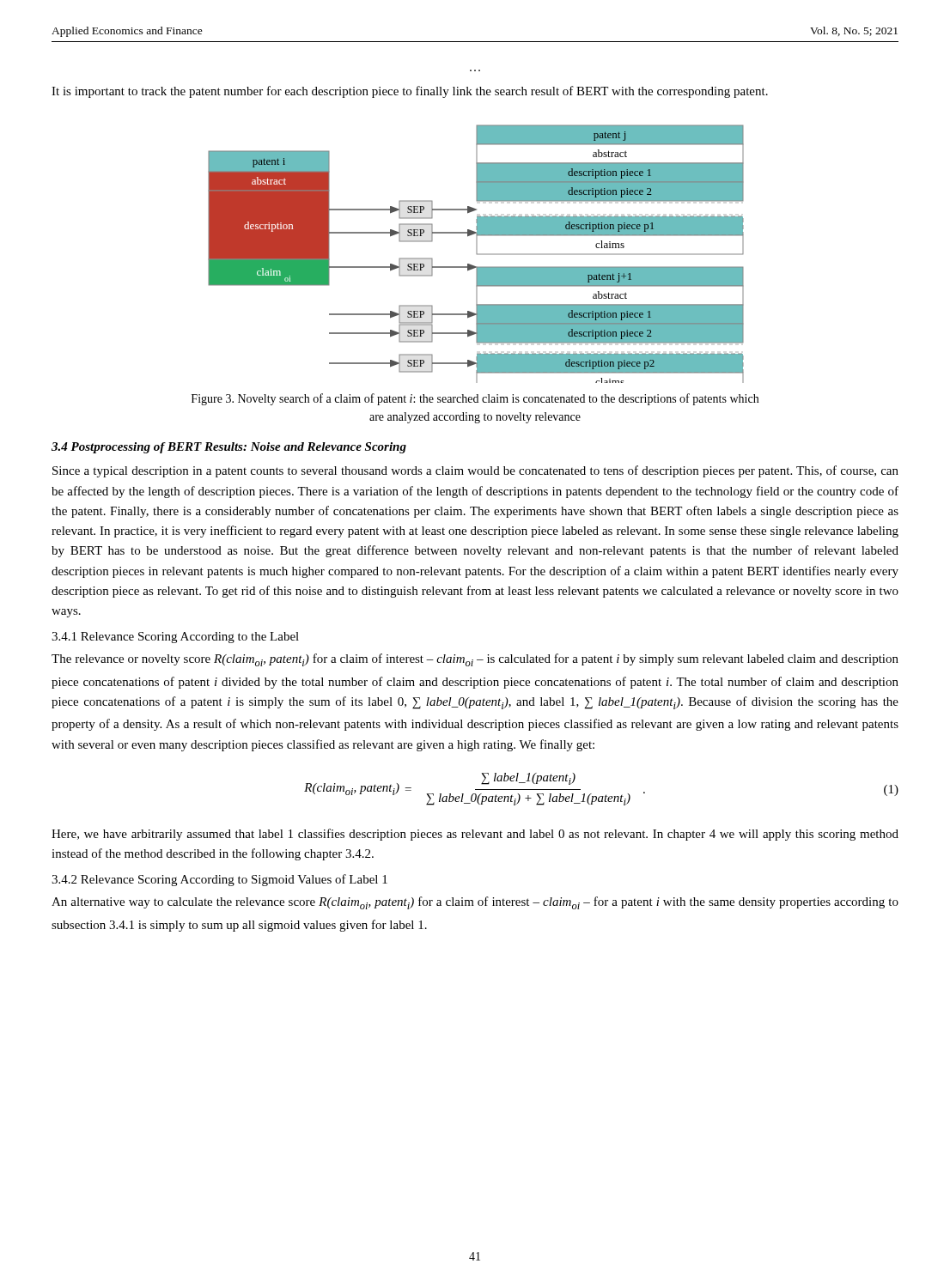Find the section header on this page that starts "3.4.2 Relevance Scoring According to"
The height and width of the screenshot is (1288, 950).
[x=220, y=880]
